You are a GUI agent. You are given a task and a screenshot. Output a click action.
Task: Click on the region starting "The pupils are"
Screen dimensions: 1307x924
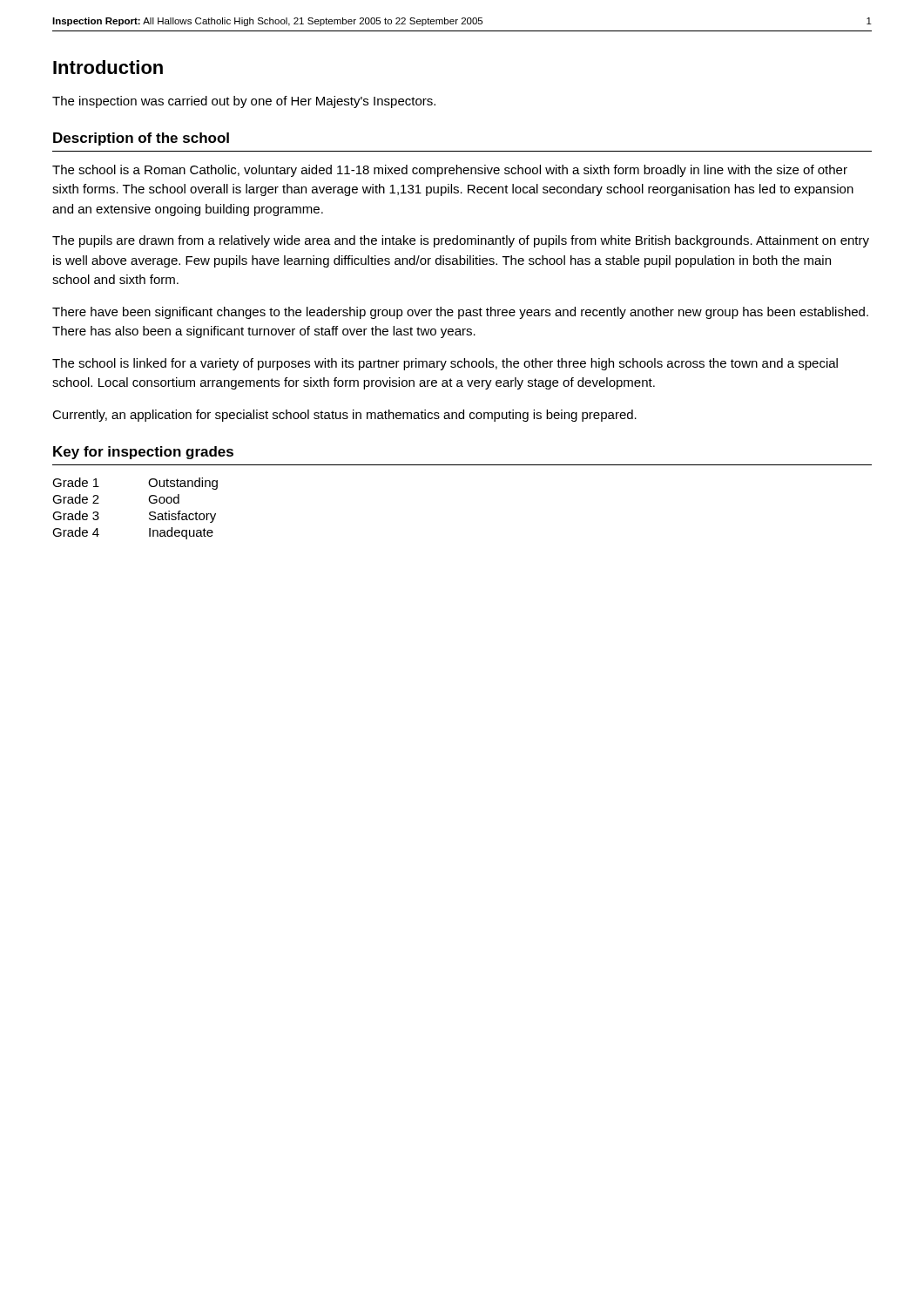coord(461,260)
